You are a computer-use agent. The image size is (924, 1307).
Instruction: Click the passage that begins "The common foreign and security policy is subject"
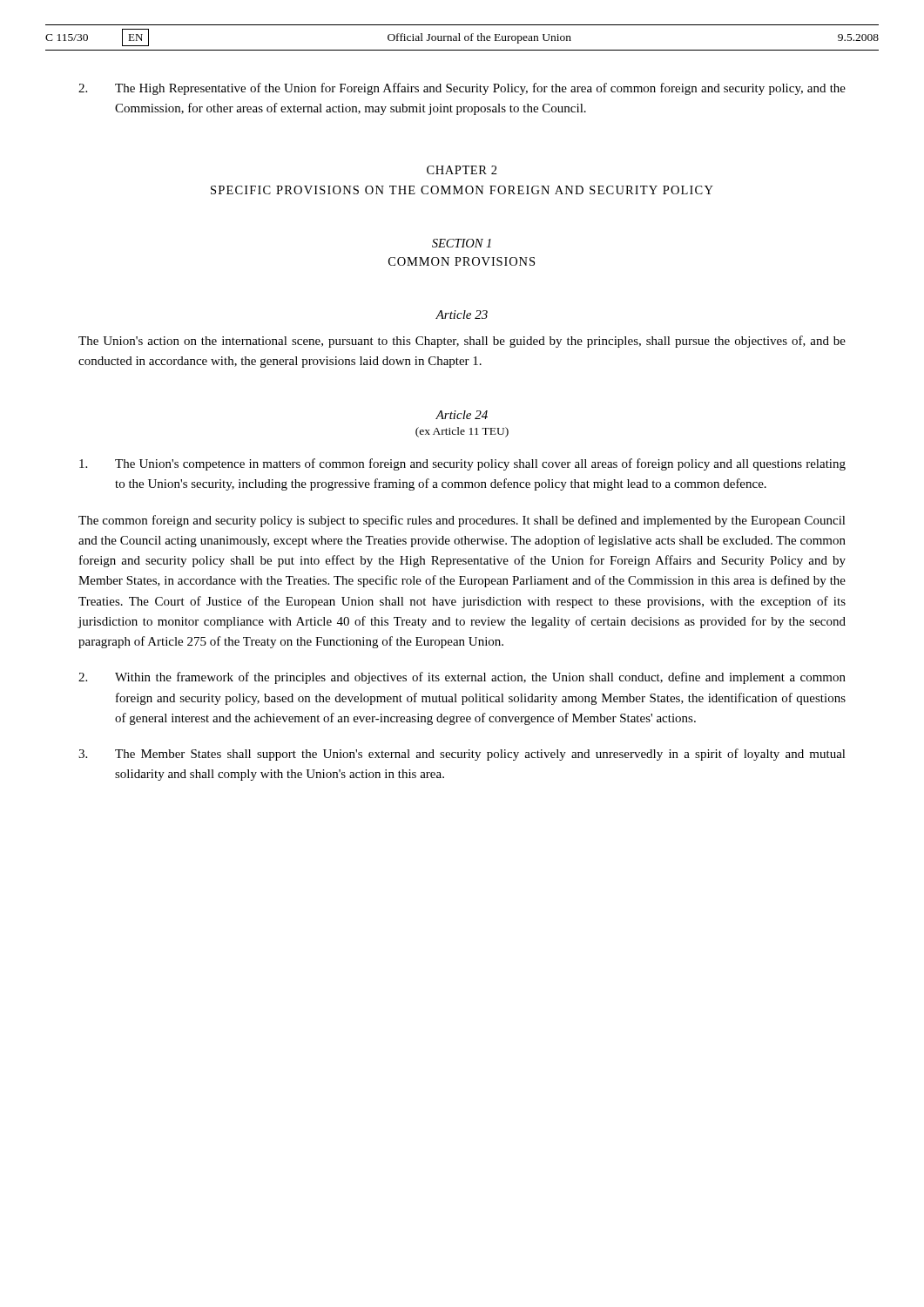click(x=462, y=581)
